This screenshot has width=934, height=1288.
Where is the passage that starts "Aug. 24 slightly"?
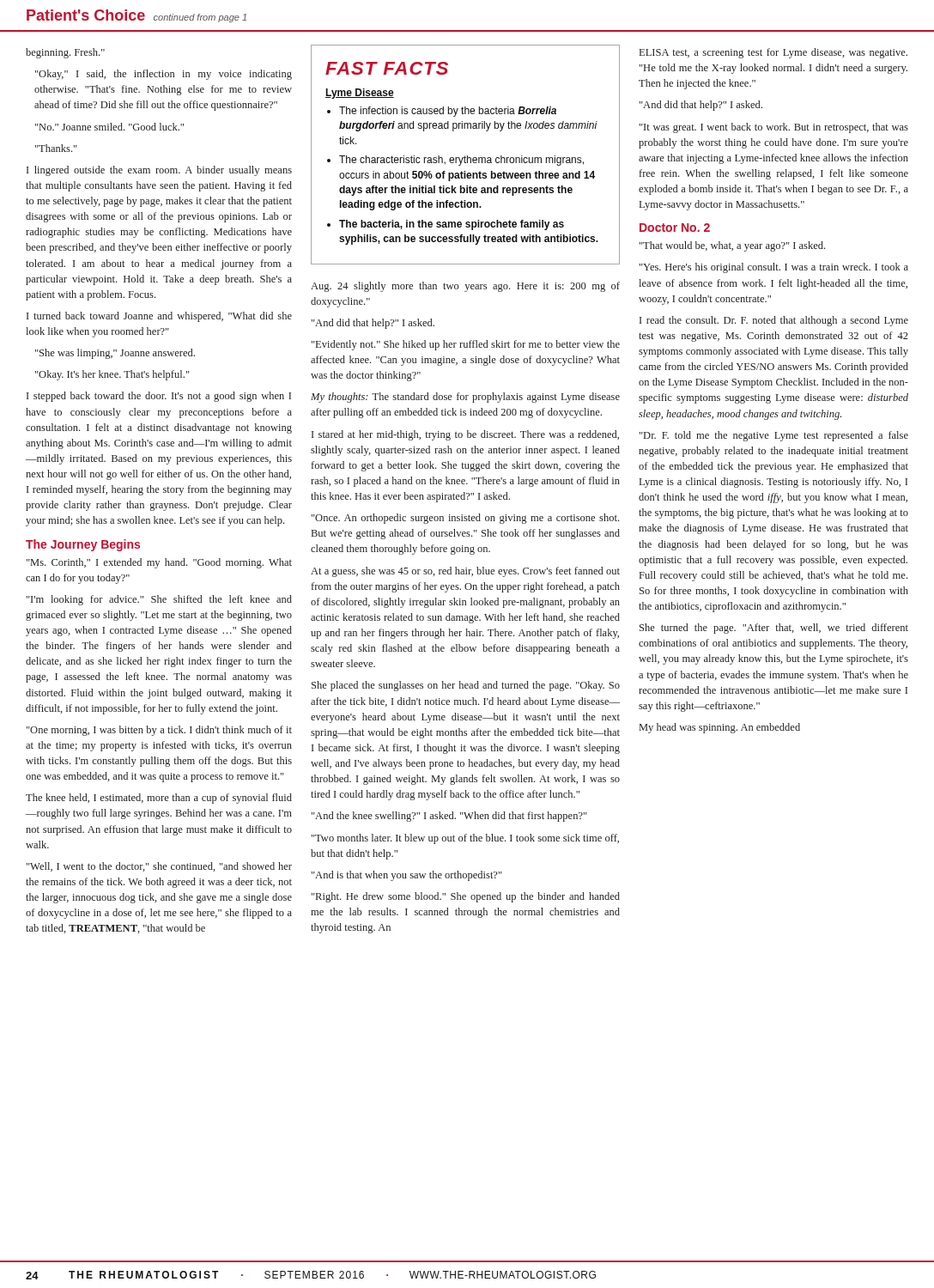point(465,607)
